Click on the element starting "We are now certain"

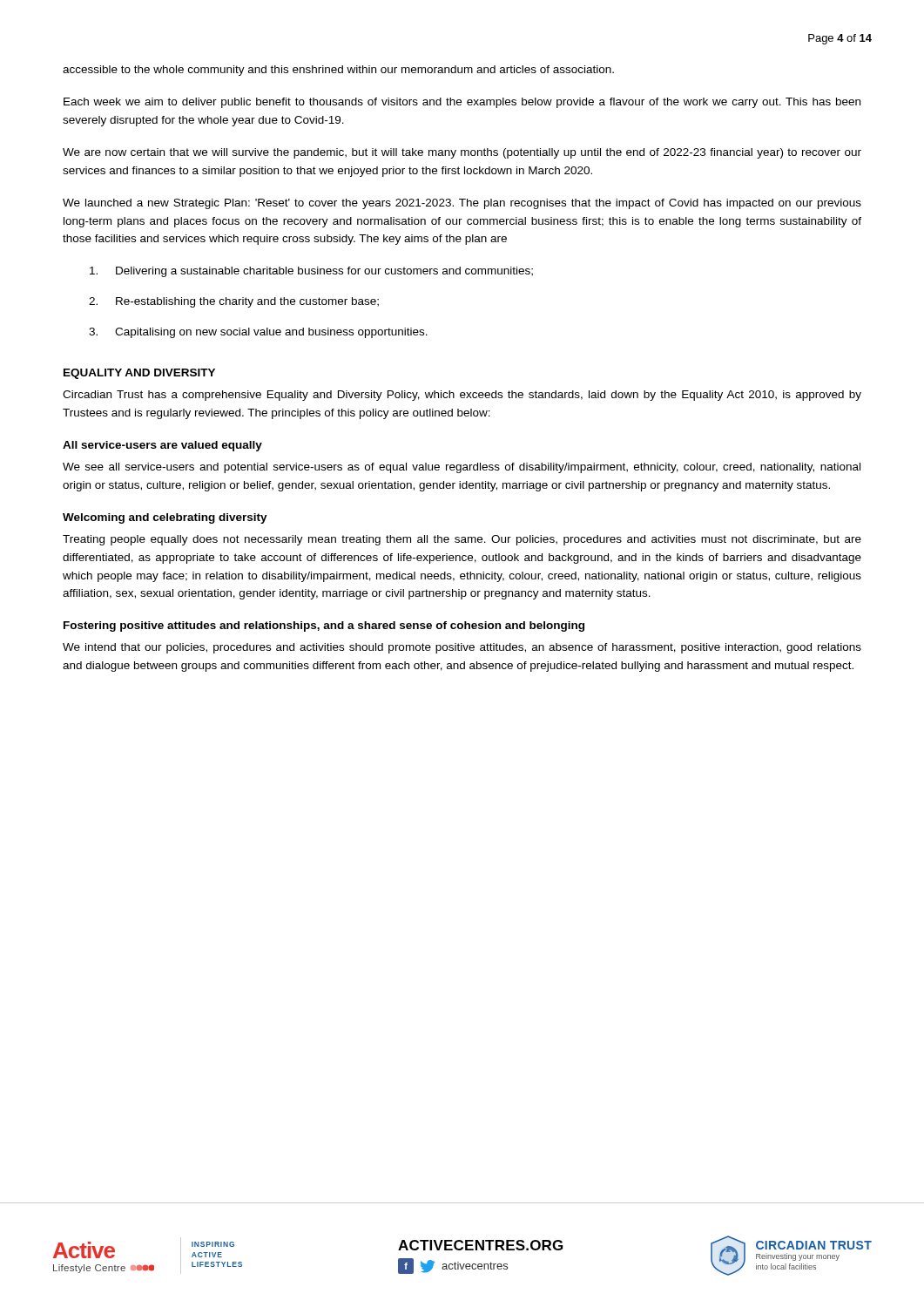(462, 161)
